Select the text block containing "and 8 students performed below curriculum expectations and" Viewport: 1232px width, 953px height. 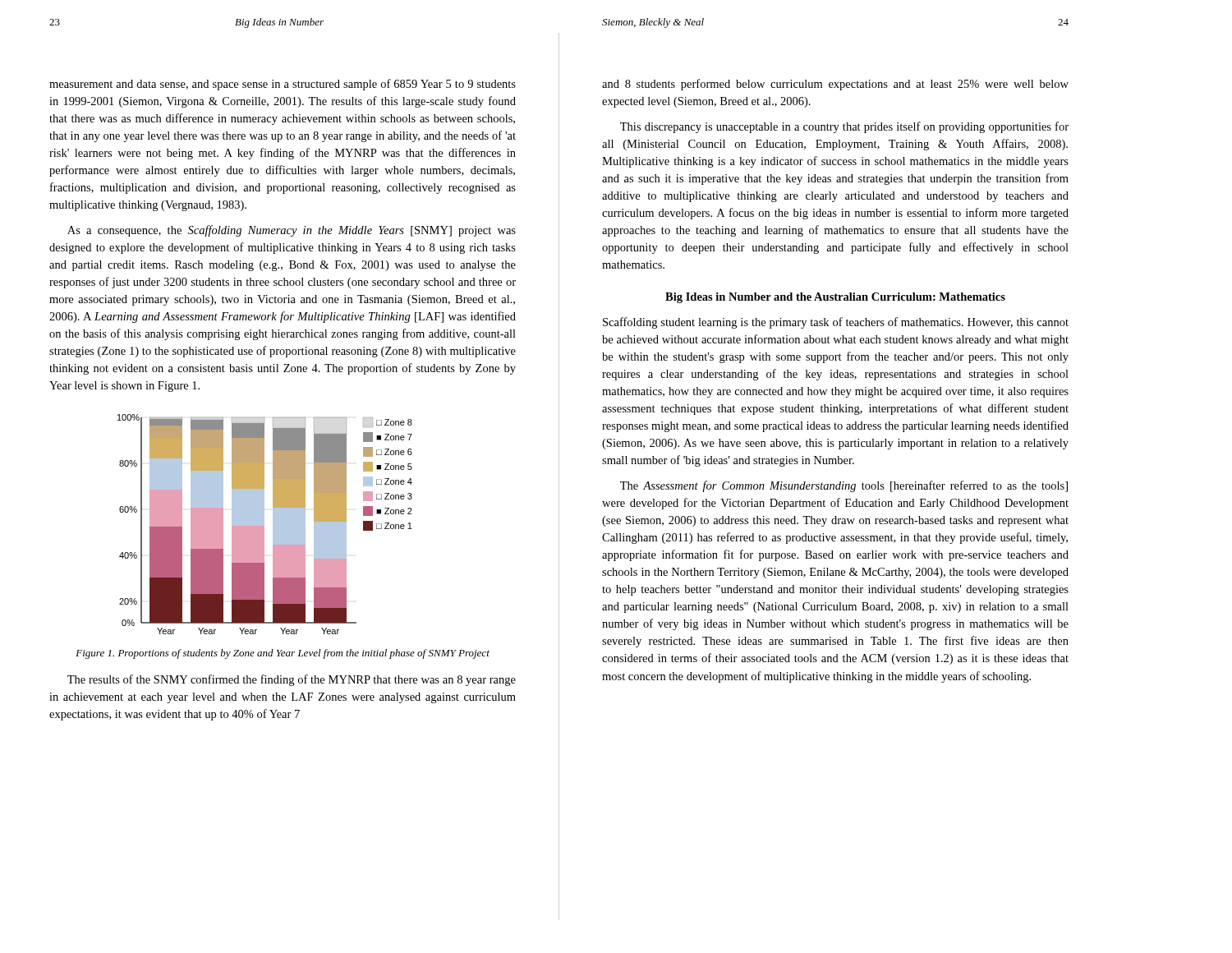click(835, 93)
